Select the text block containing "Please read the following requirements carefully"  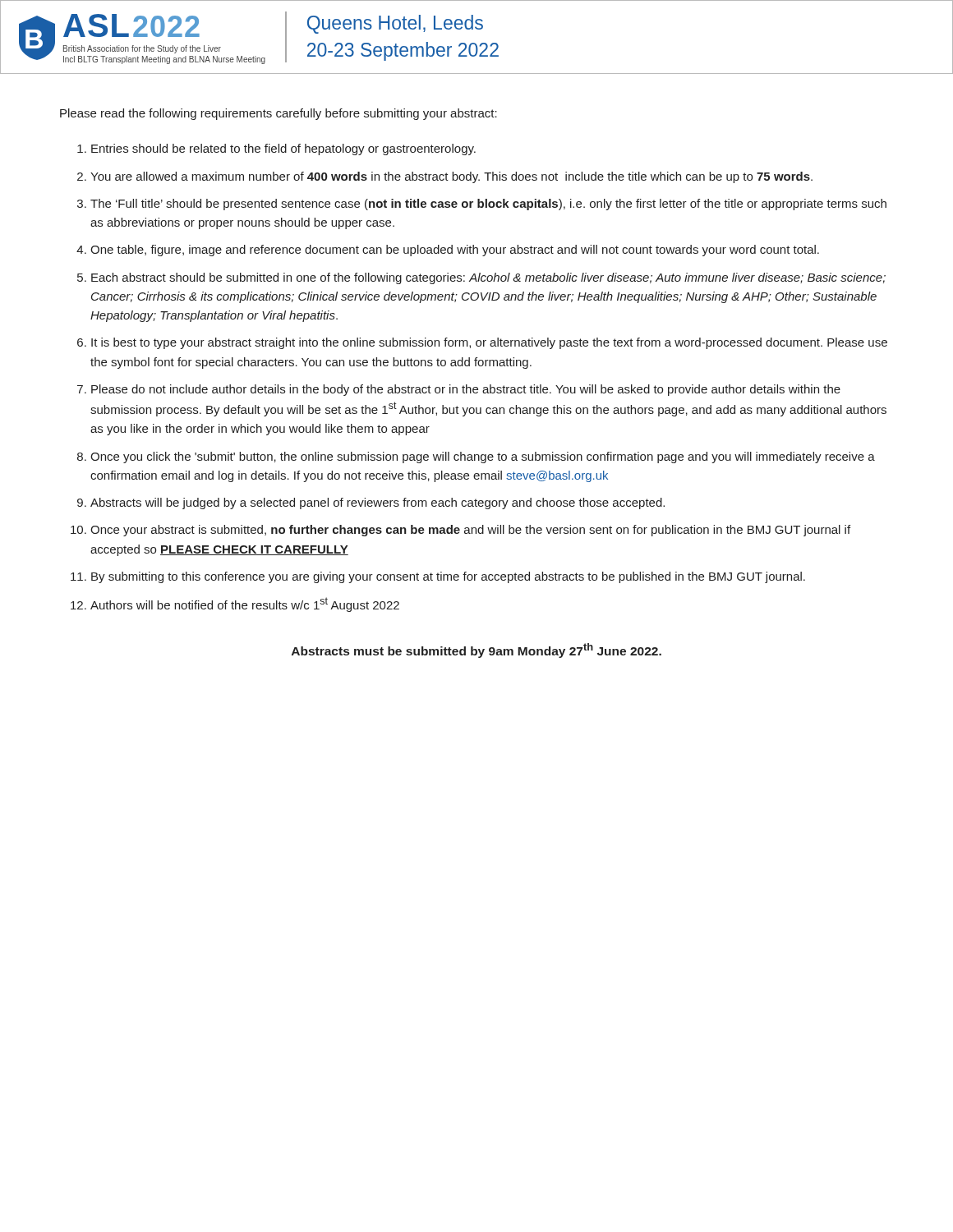coord(278,113)
